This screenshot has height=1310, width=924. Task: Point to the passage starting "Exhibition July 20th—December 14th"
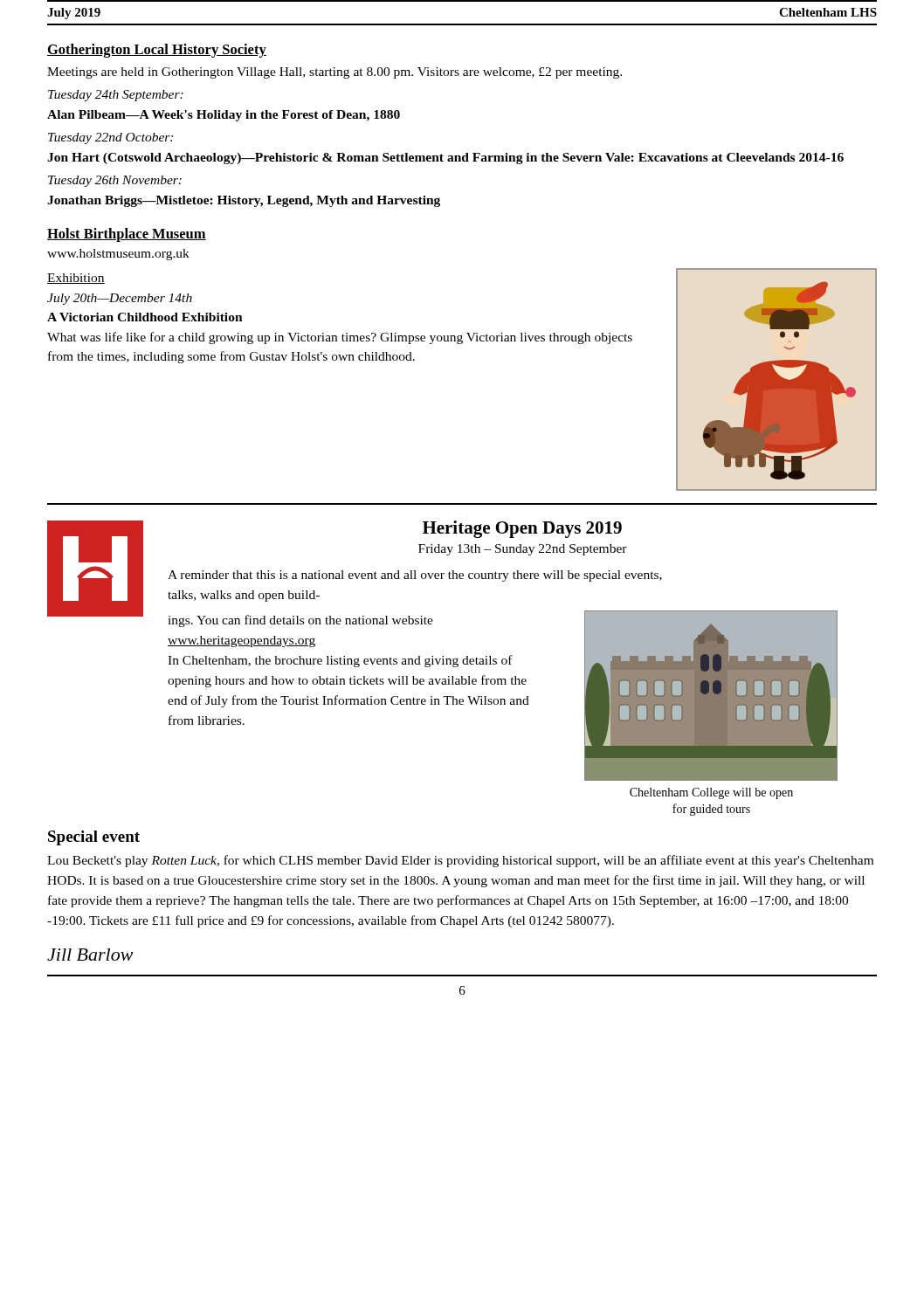pyautogui.click(x=76, y=279)
